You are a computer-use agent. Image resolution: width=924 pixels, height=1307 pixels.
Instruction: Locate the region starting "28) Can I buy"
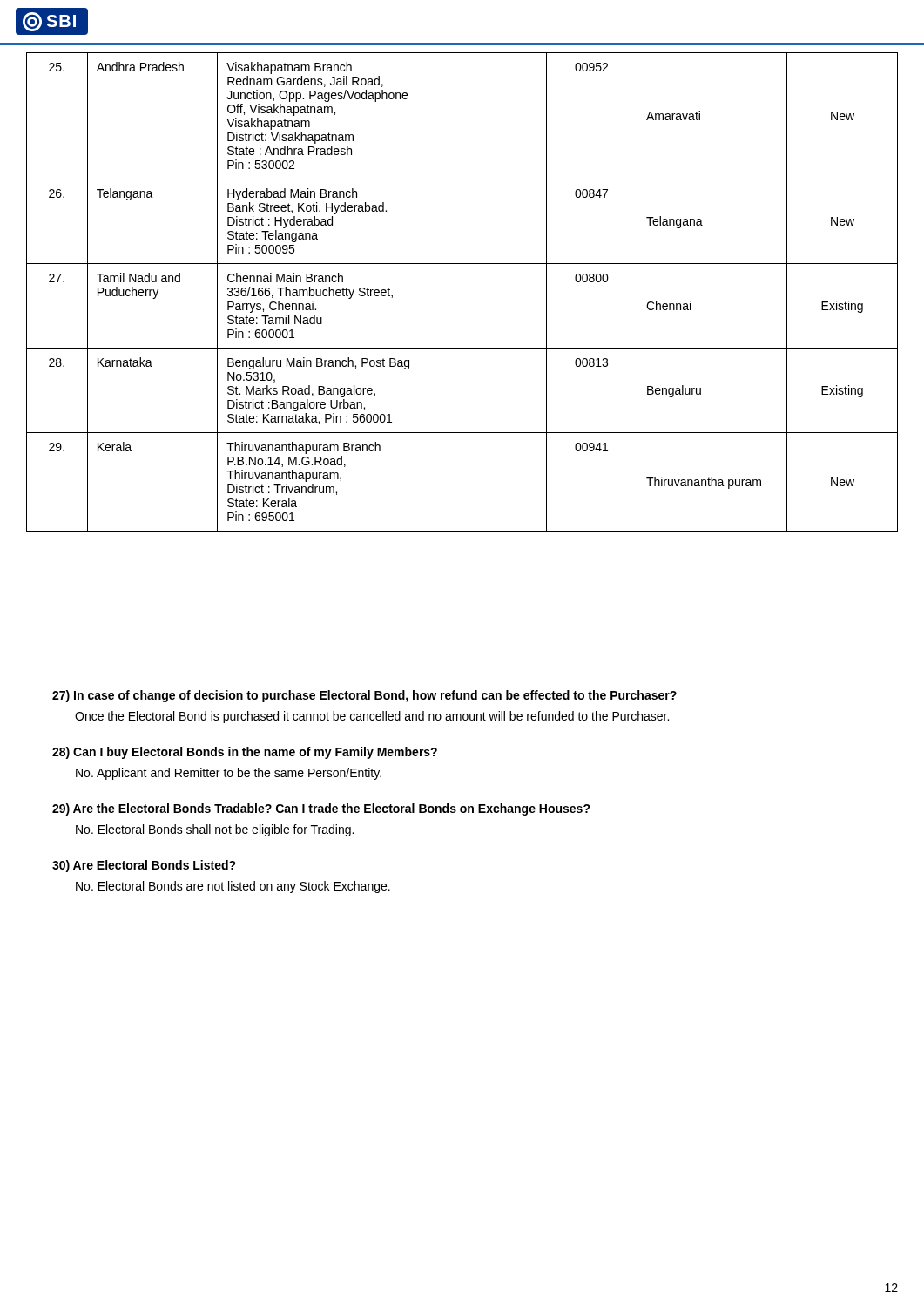click(245, 753)
